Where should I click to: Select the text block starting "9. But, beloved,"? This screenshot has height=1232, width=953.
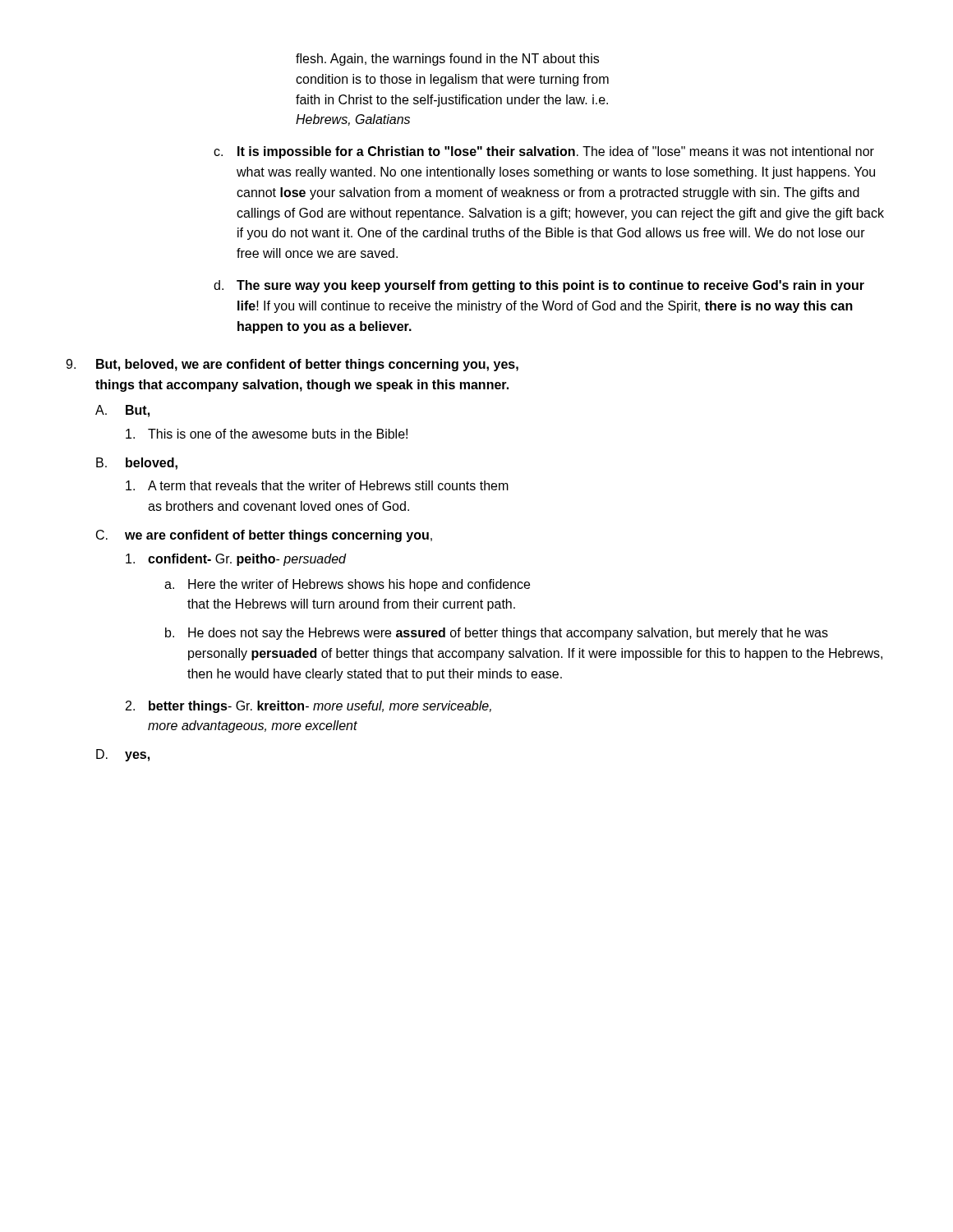coord(292,375)
